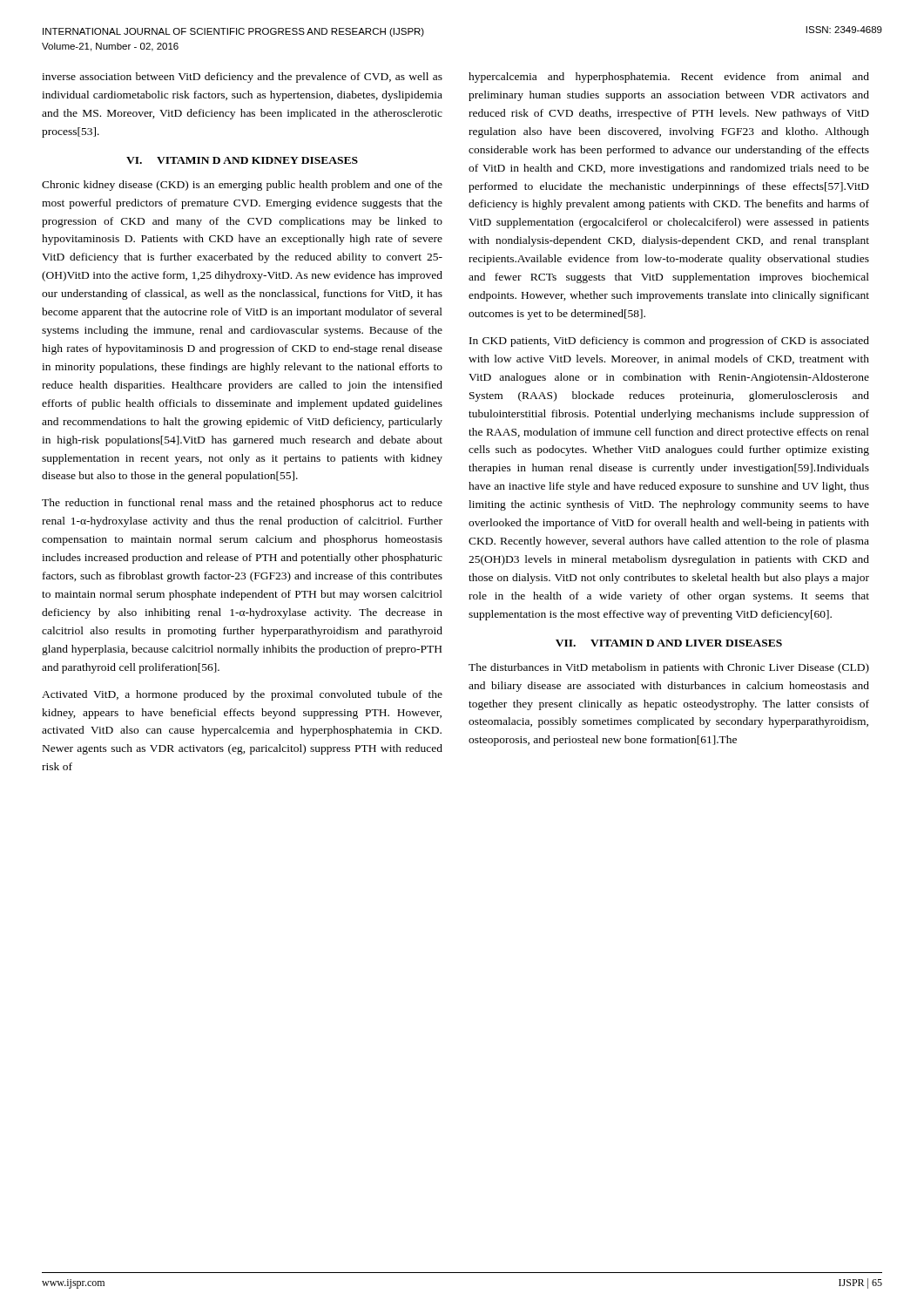Select the region starting "inverse association between VitD deficiency"

tap(242, 104)
